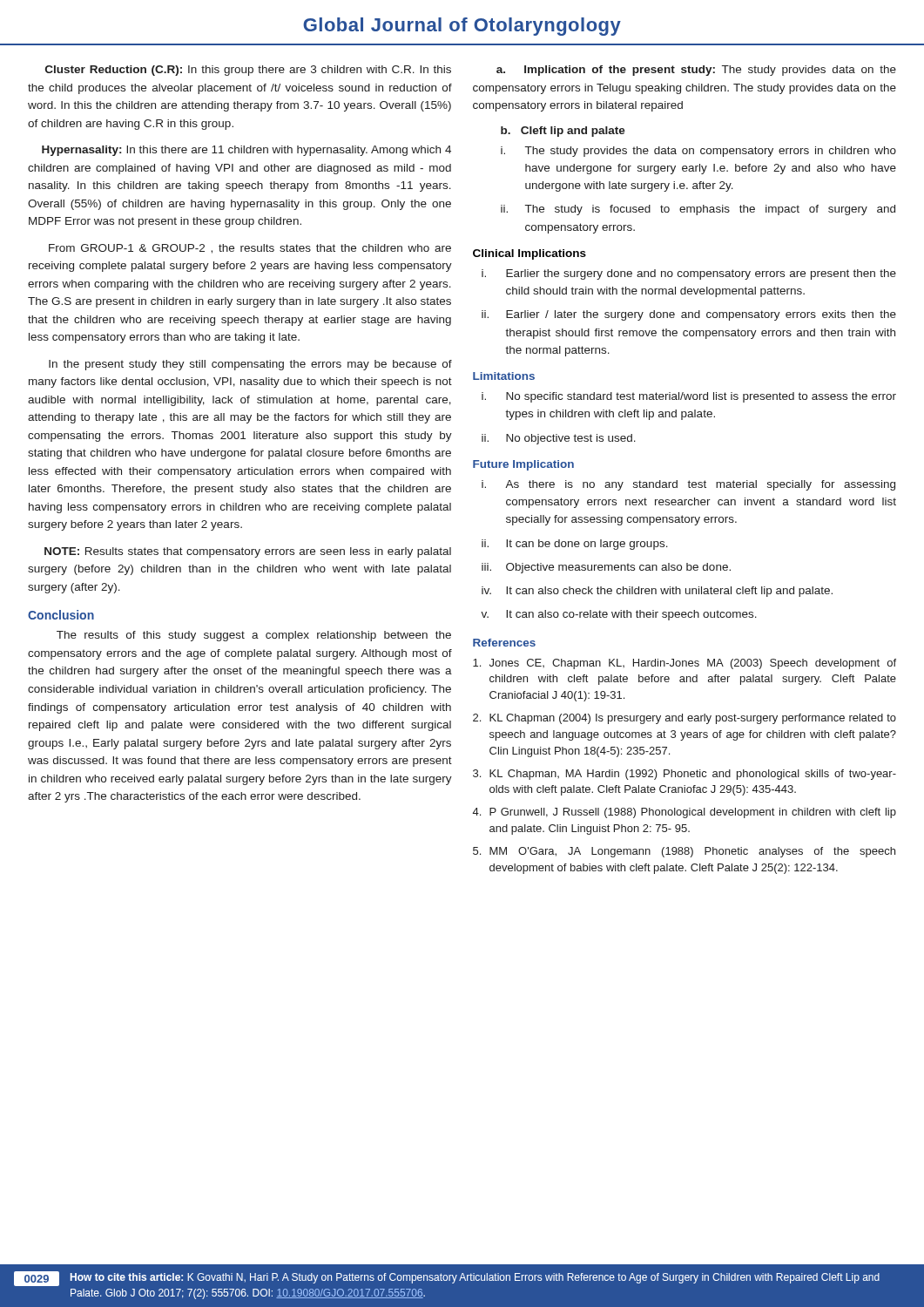
Task: Click on the region starting "3. KL Chapman, MA Hardin"
Action: pos(684,782)
